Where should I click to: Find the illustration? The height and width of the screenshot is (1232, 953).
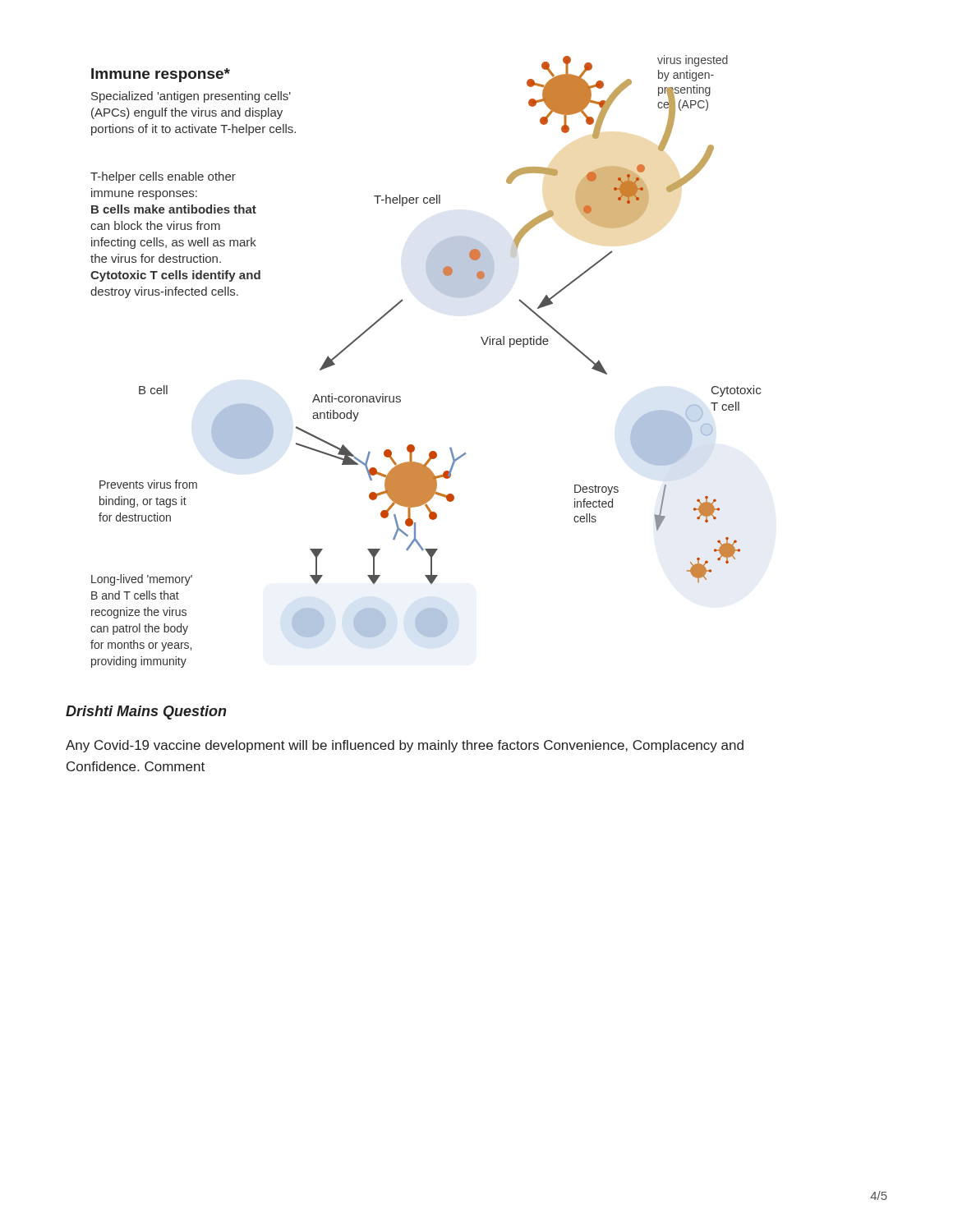coord(476,361)
